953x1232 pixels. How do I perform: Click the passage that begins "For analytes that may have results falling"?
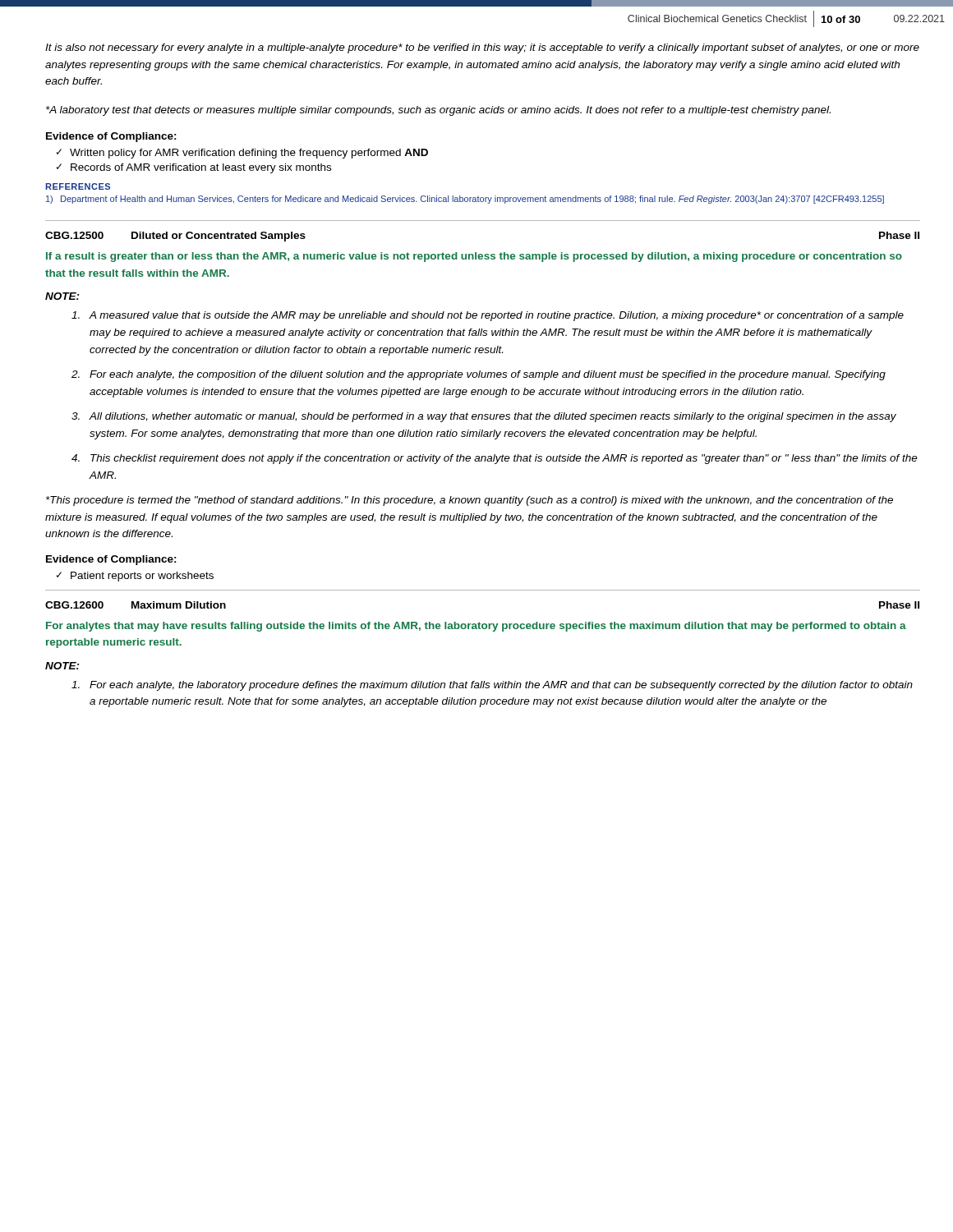pyautogui.click(x=475, y=634)
